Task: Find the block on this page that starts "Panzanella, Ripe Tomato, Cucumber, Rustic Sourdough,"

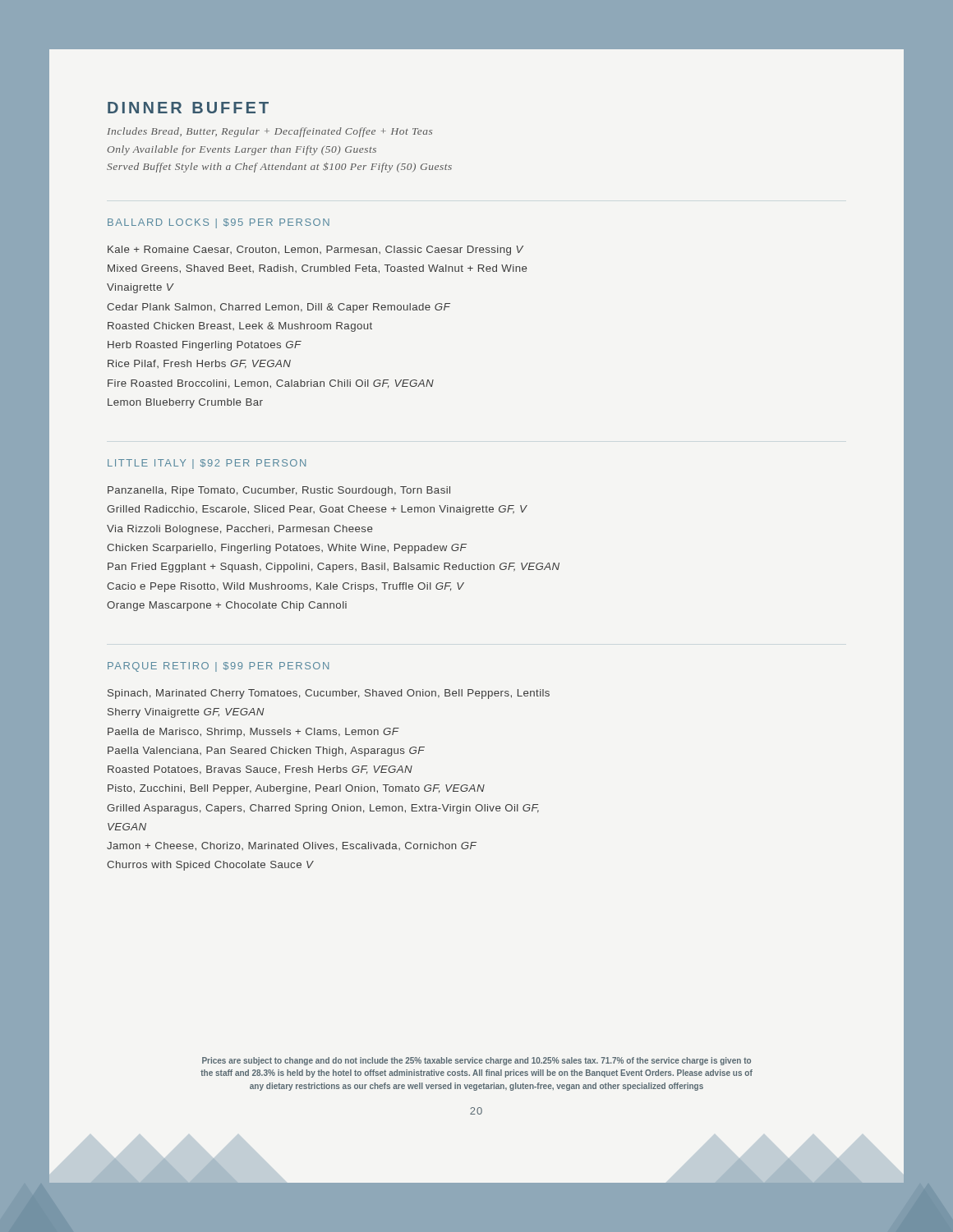Action: click(476, 548)
